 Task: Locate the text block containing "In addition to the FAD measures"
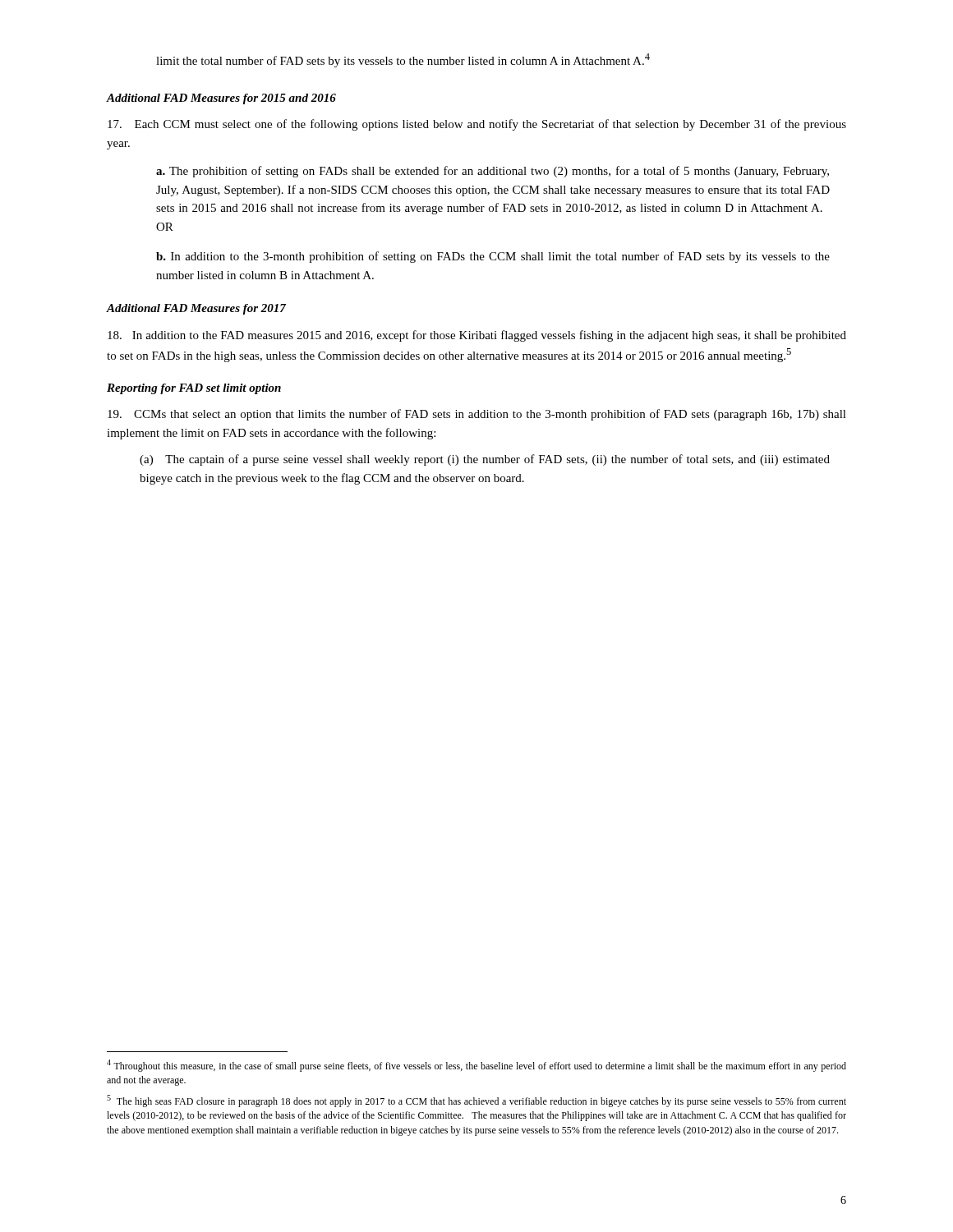(x=476, y=345)
